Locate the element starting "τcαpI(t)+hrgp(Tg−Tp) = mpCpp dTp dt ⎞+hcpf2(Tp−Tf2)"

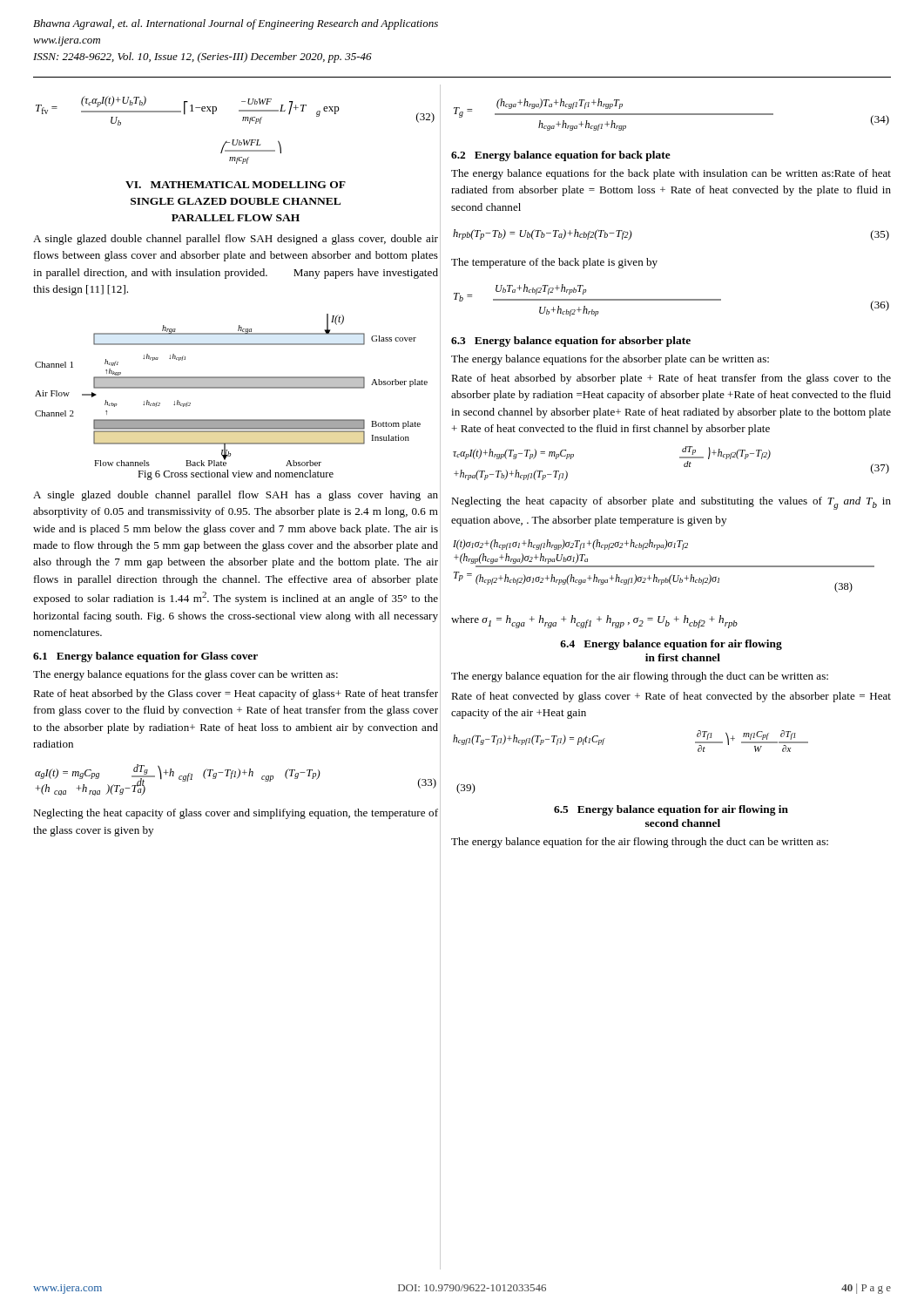[x=671, y=465]
